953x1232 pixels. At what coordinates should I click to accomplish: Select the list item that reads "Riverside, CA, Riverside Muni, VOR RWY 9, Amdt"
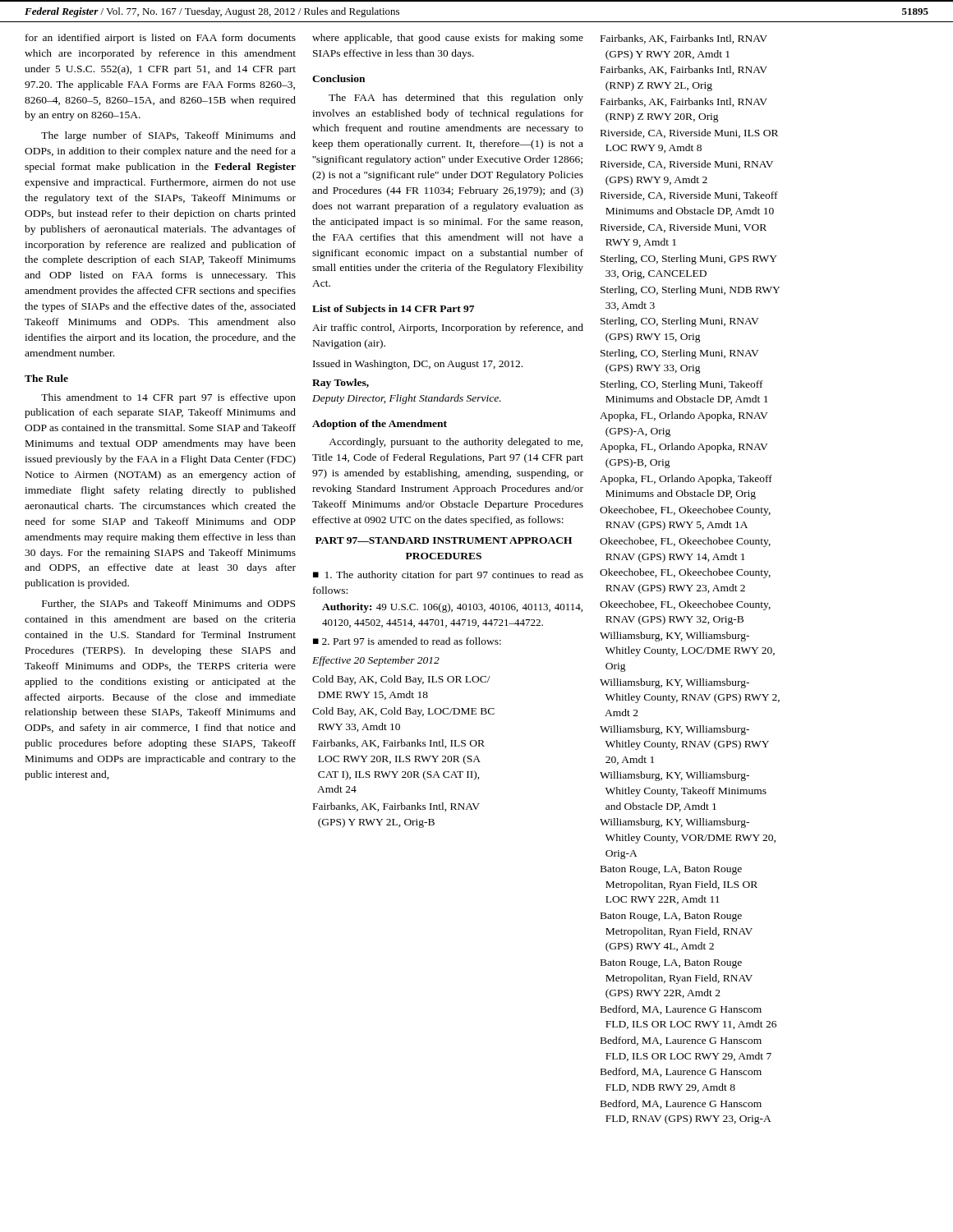(683, 234)
